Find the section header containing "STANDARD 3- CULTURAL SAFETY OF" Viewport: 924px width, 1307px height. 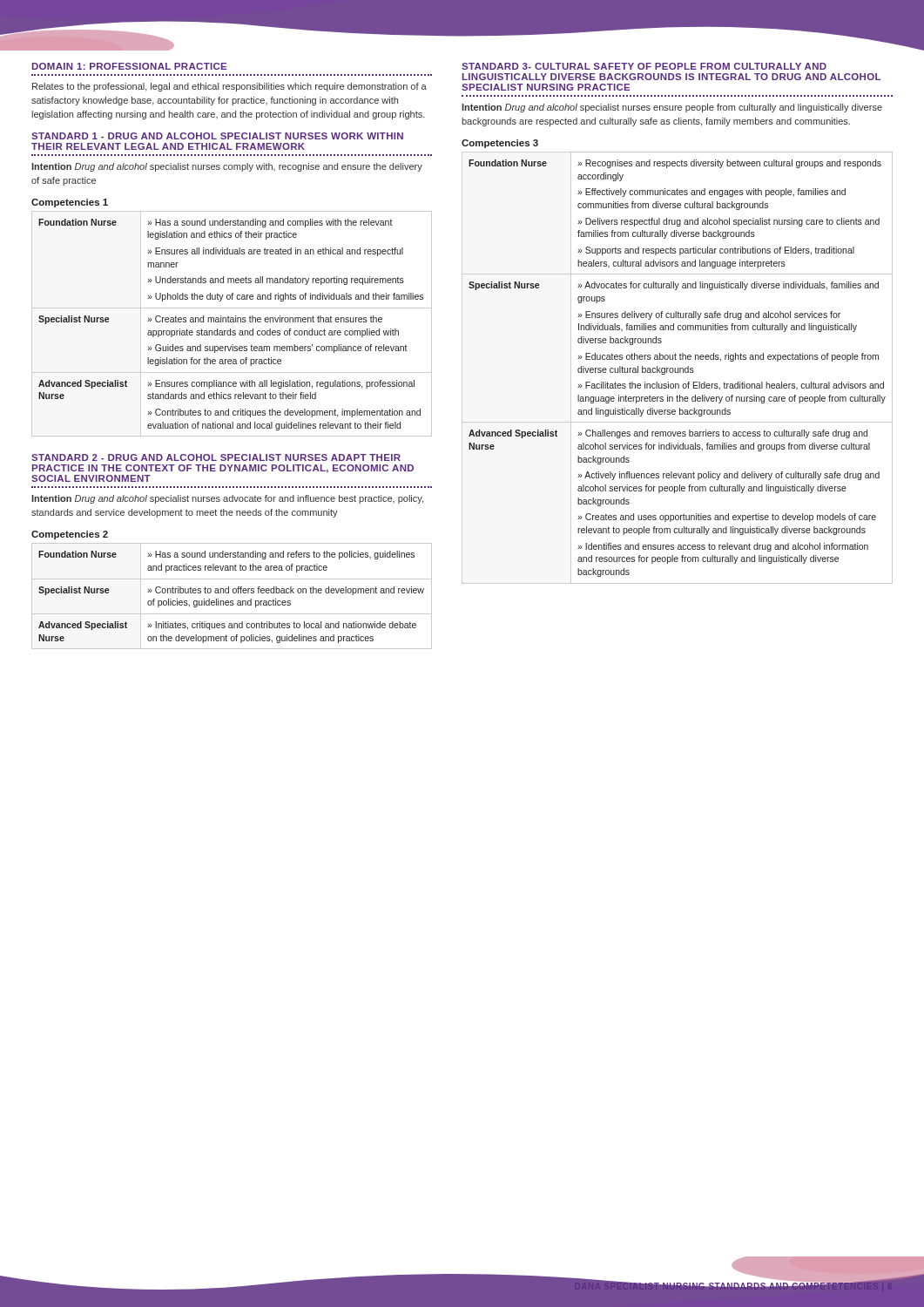[671, 77]
